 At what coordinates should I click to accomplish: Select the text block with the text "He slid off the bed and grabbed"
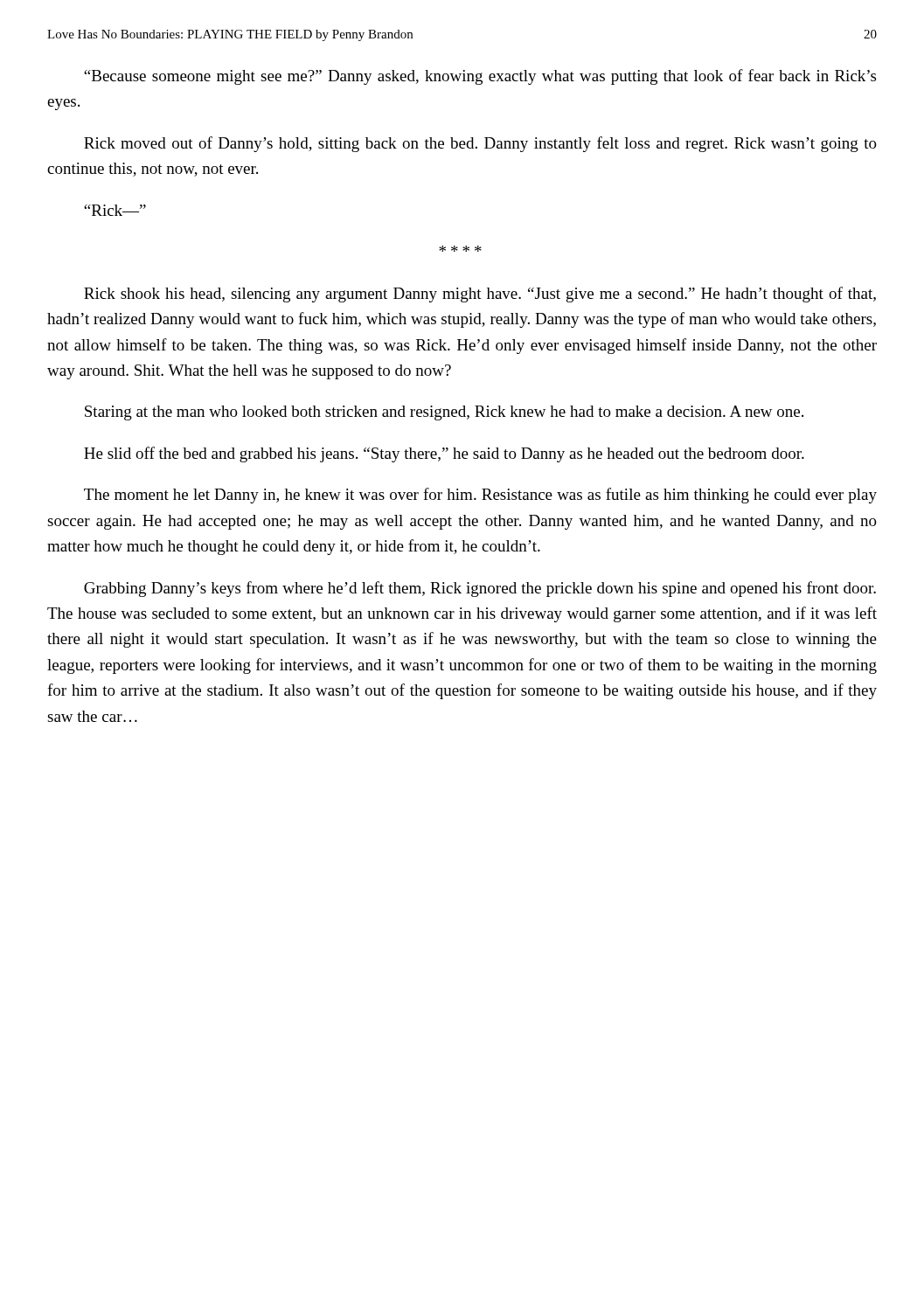click(462, 453)
